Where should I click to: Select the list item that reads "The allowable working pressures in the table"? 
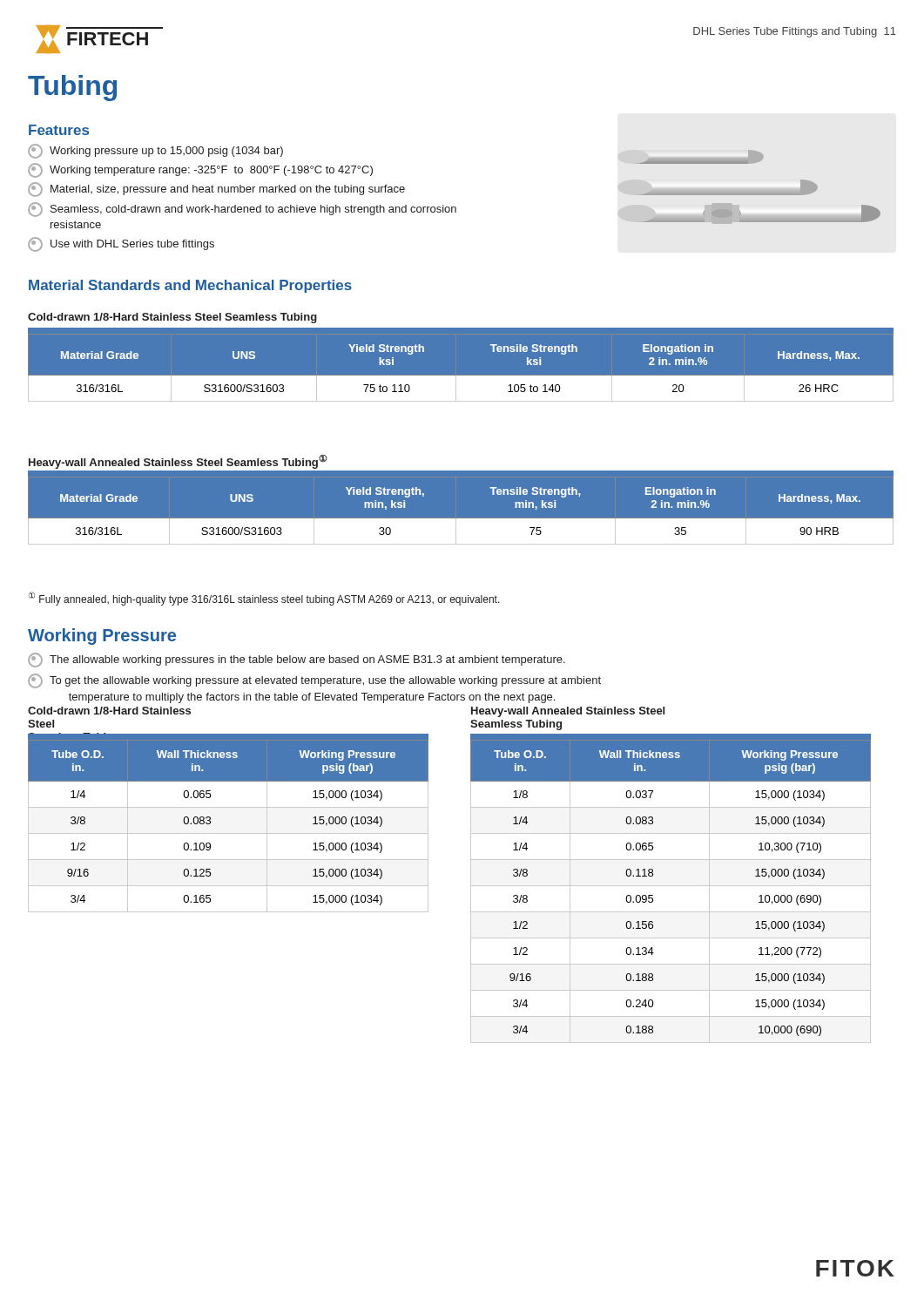[x=297, y=660]
